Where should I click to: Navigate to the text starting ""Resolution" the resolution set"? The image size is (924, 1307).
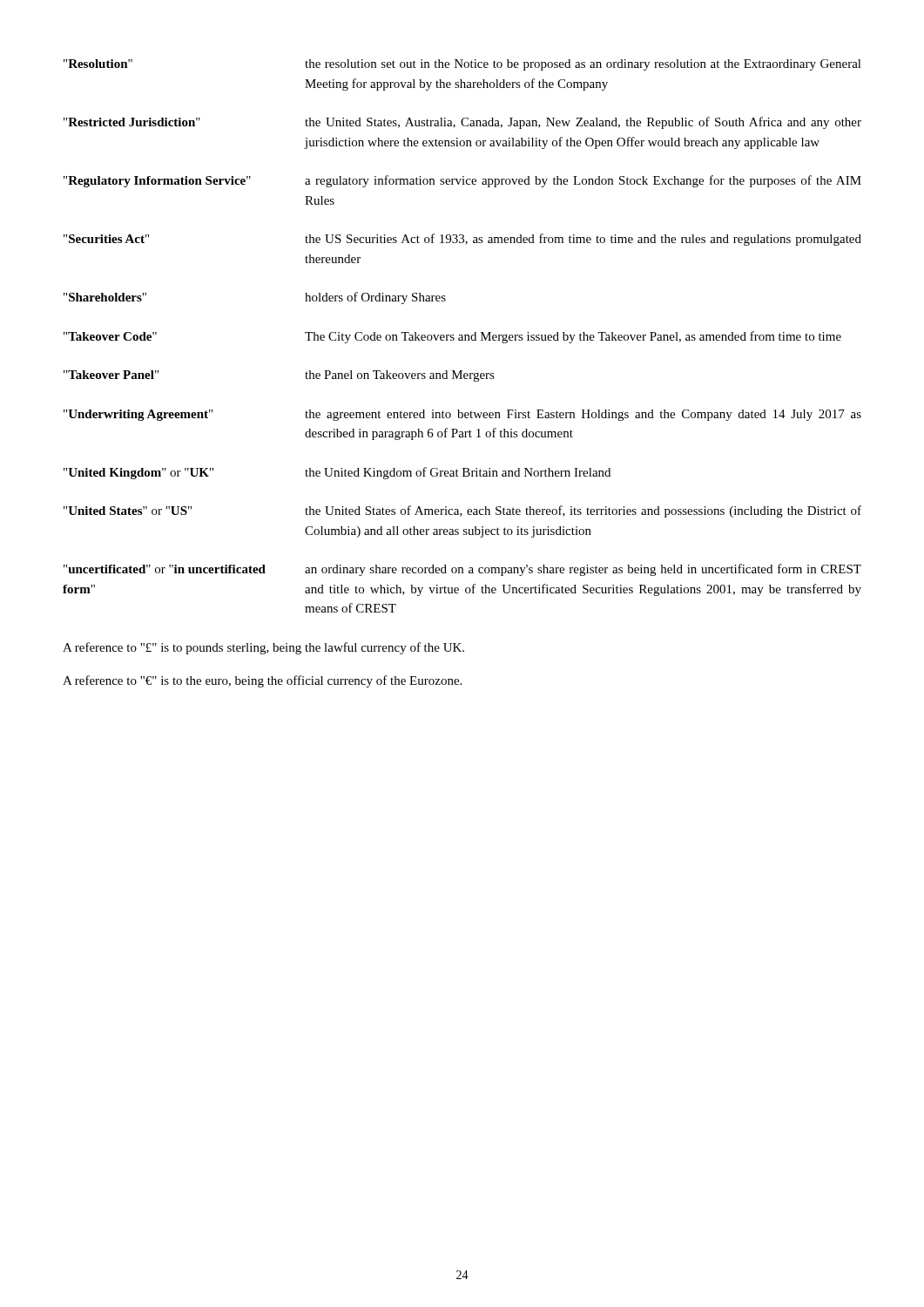click(462, 74)
